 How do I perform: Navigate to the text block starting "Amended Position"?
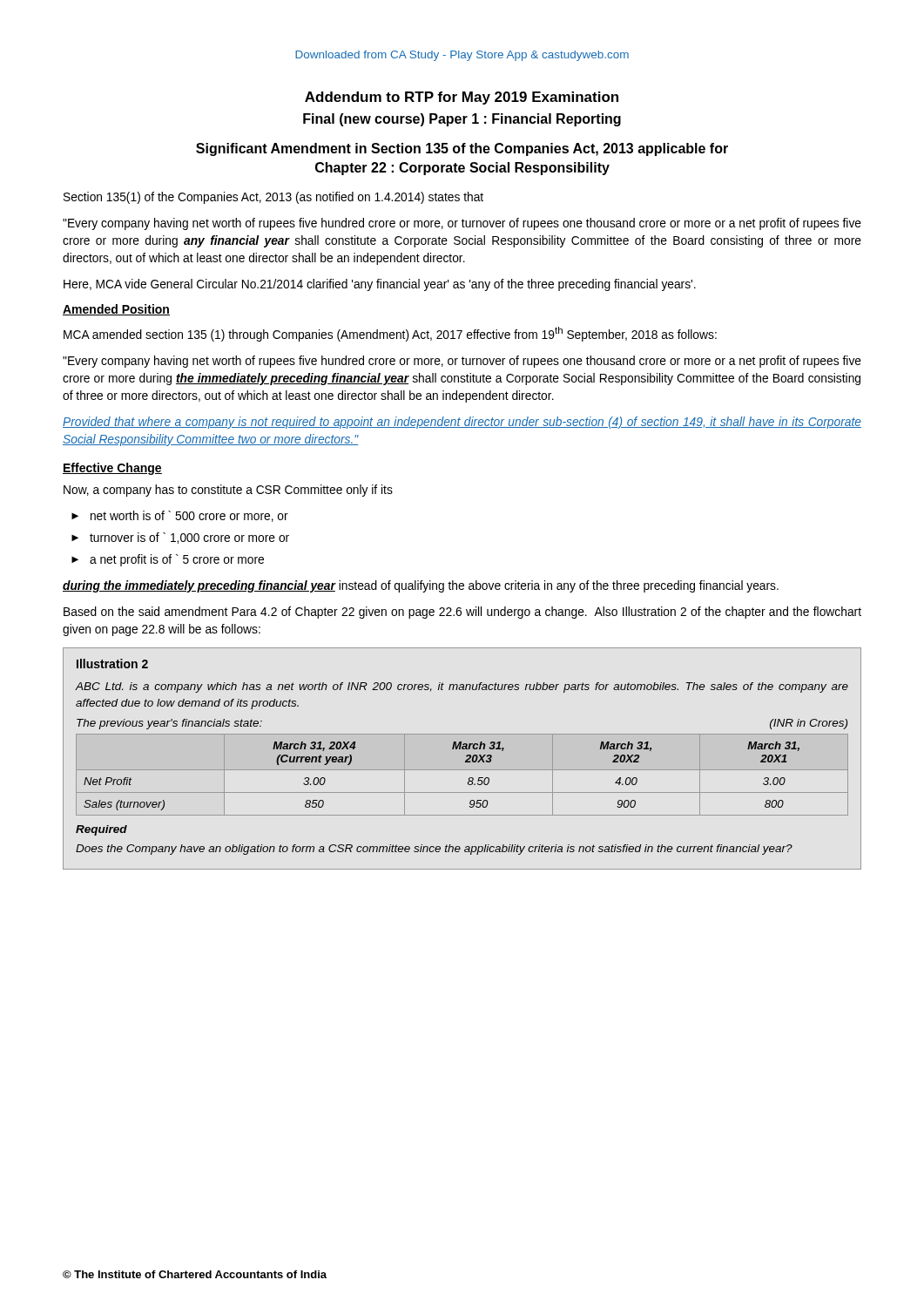(x=116, y=309)
